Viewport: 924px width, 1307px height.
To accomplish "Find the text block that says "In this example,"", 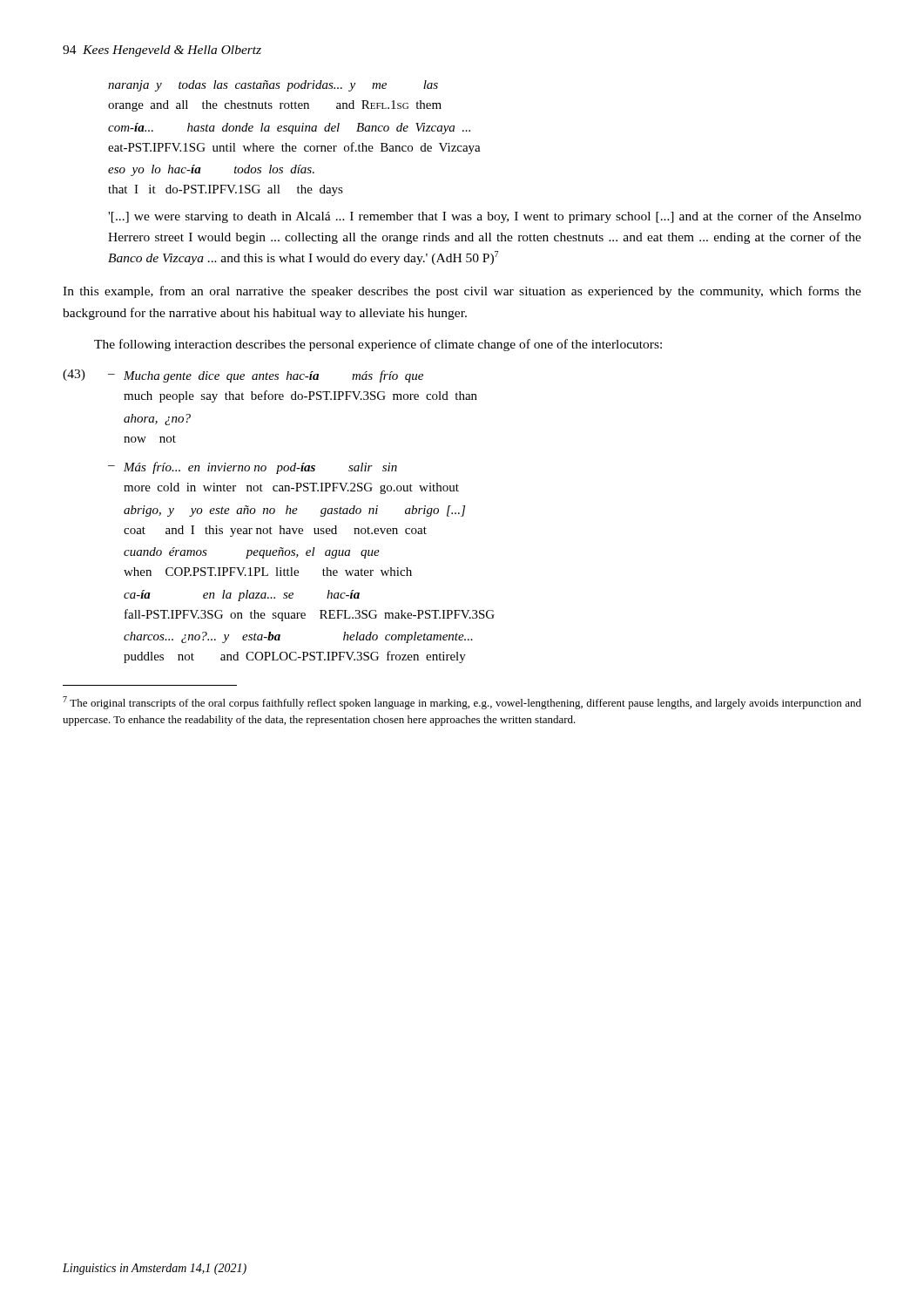I will (x=462, y=301).
